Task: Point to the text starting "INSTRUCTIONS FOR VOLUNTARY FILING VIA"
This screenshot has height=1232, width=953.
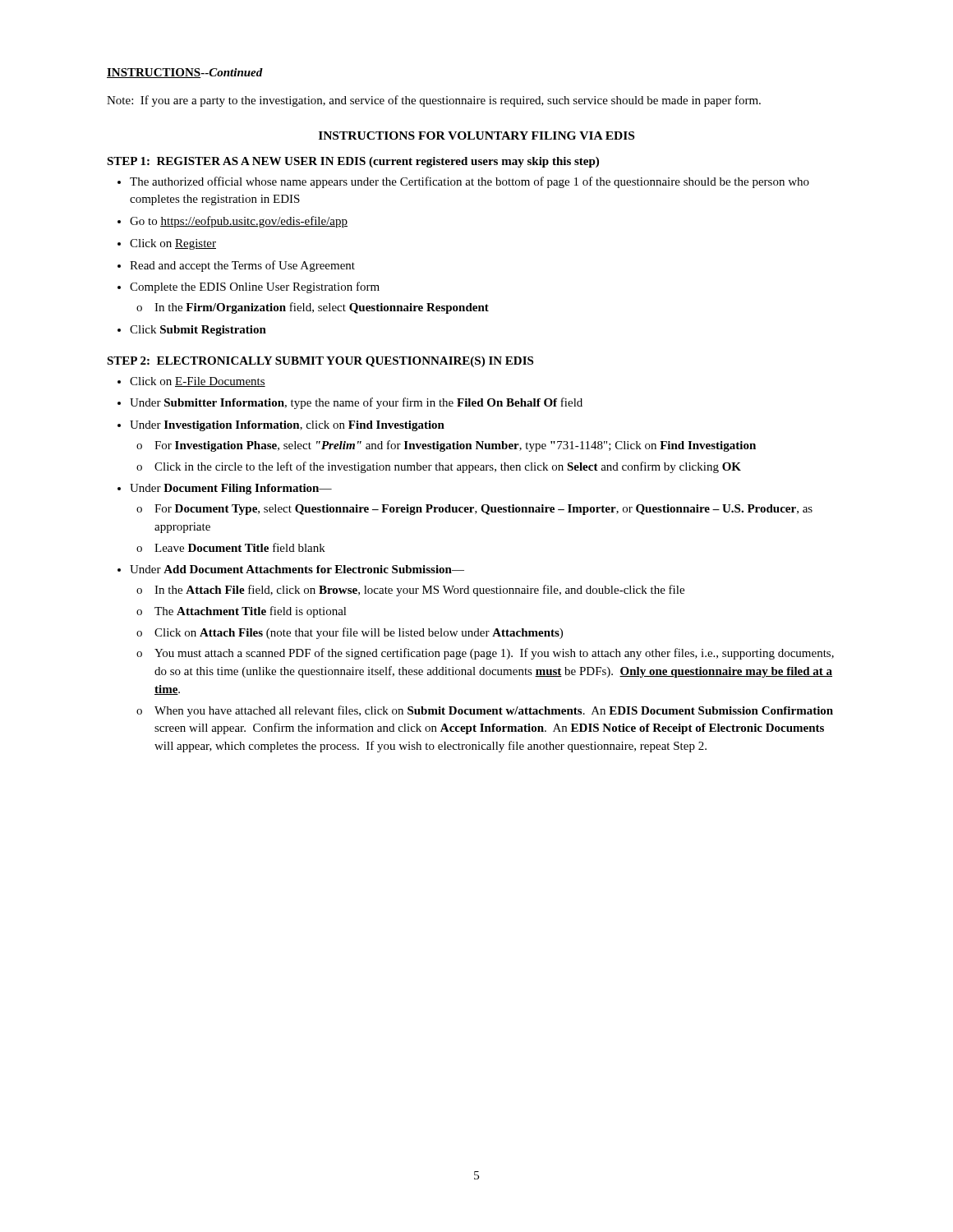Action: (x=476, y=135)
